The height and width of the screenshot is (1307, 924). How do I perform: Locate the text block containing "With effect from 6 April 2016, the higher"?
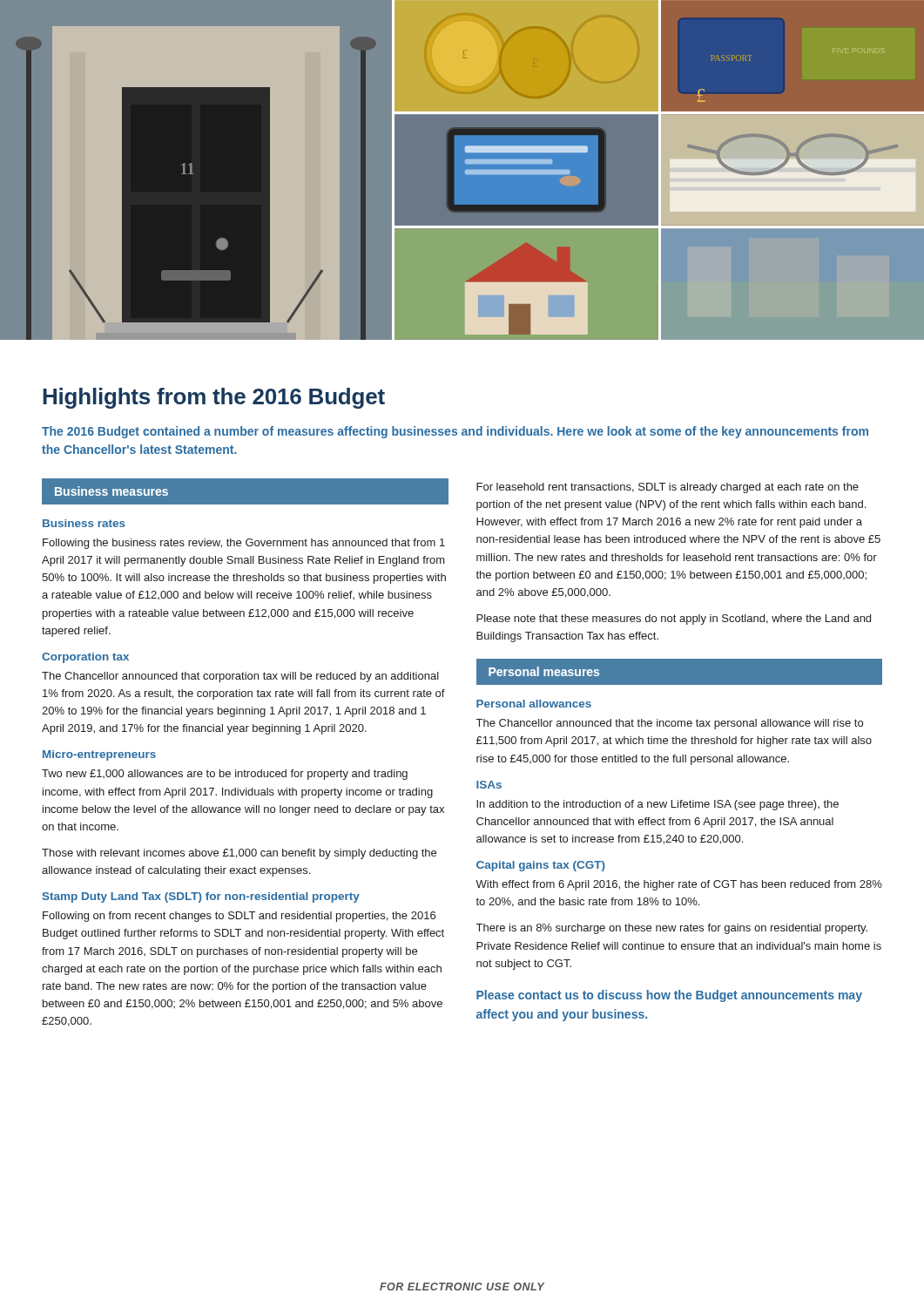click(679, 893)
